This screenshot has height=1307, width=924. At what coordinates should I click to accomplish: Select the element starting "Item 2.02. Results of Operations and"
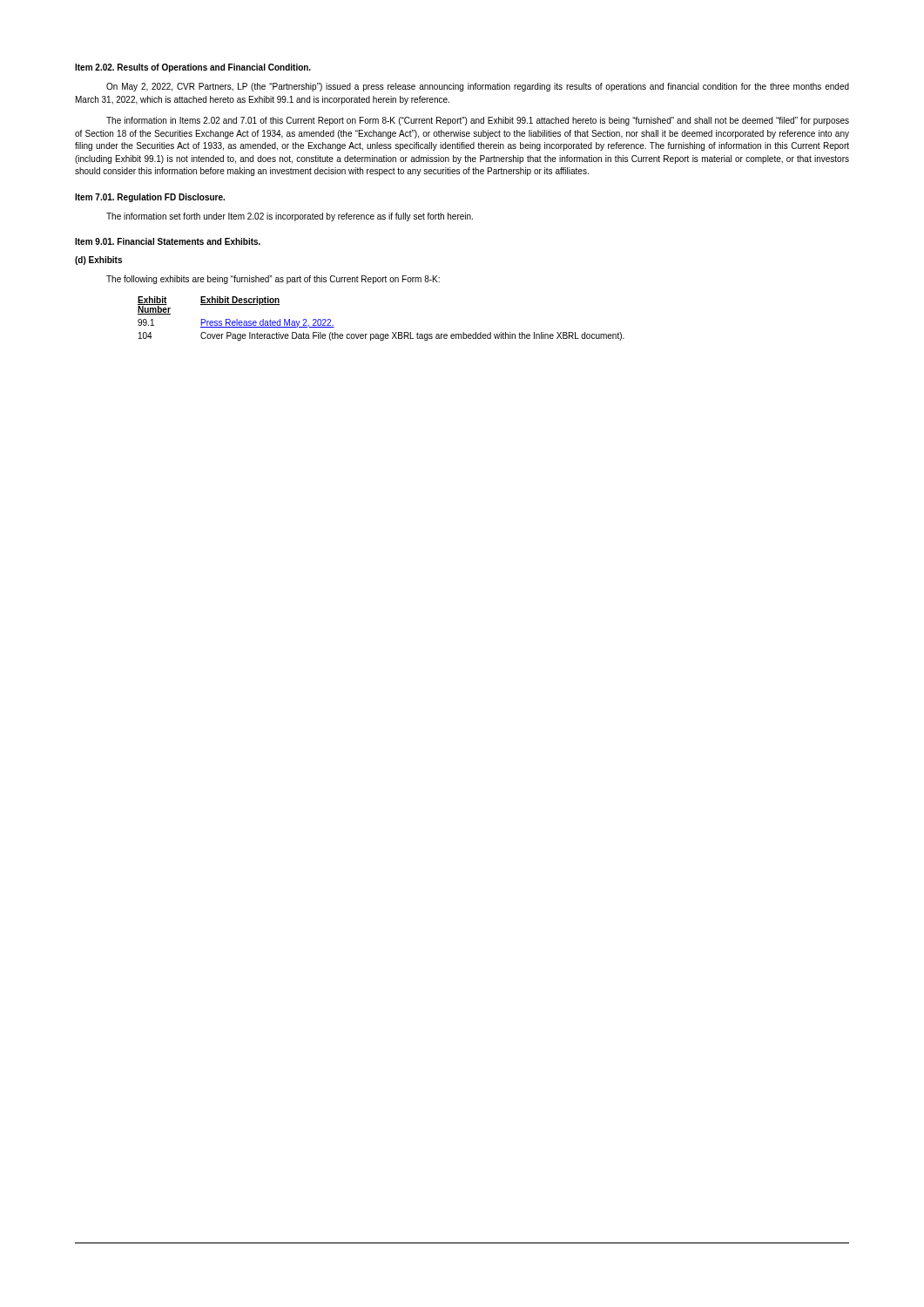[193, 68]
